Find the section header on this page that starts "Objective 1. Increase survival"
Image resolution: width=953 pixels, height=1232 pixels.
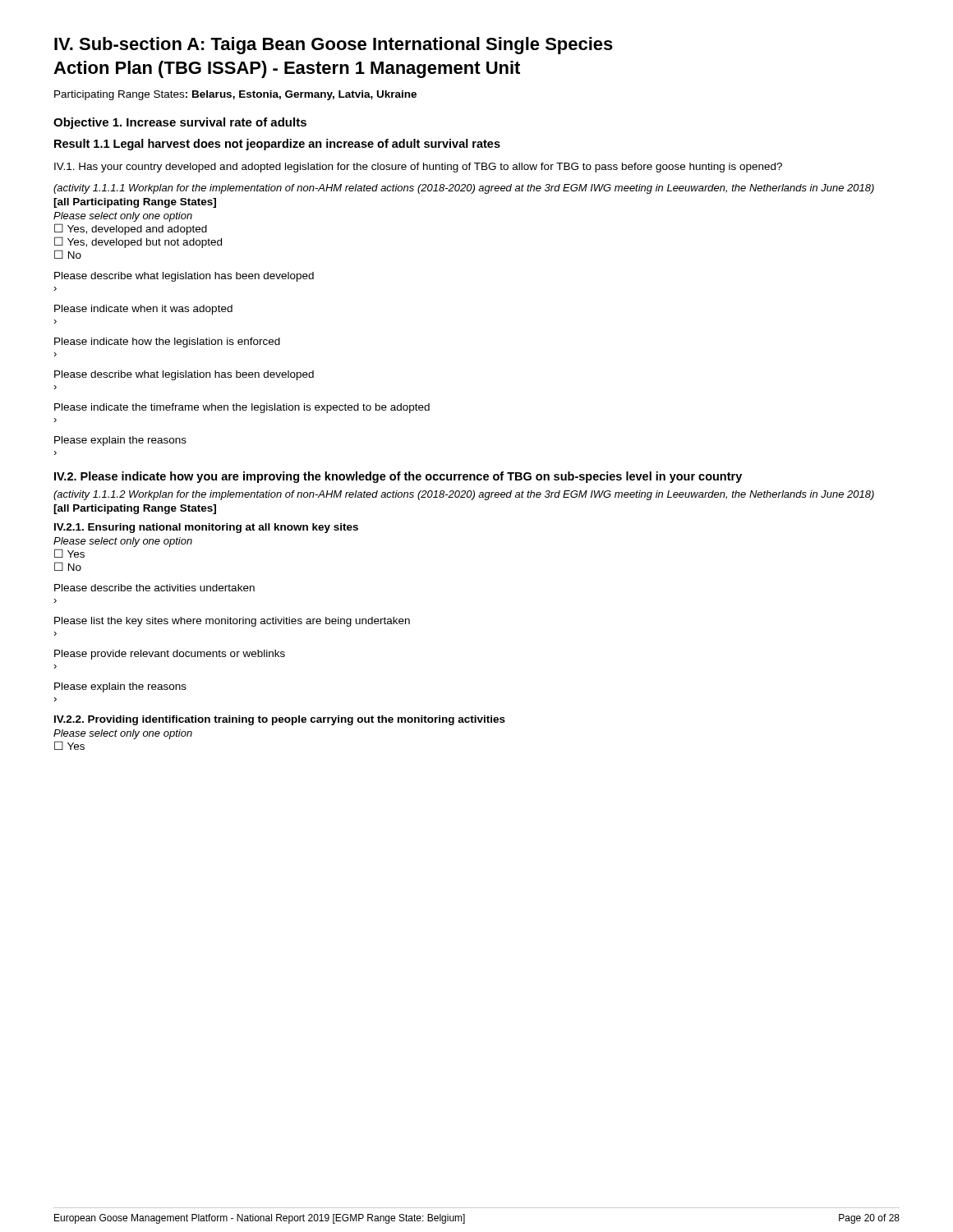click(x=180, y=123)
